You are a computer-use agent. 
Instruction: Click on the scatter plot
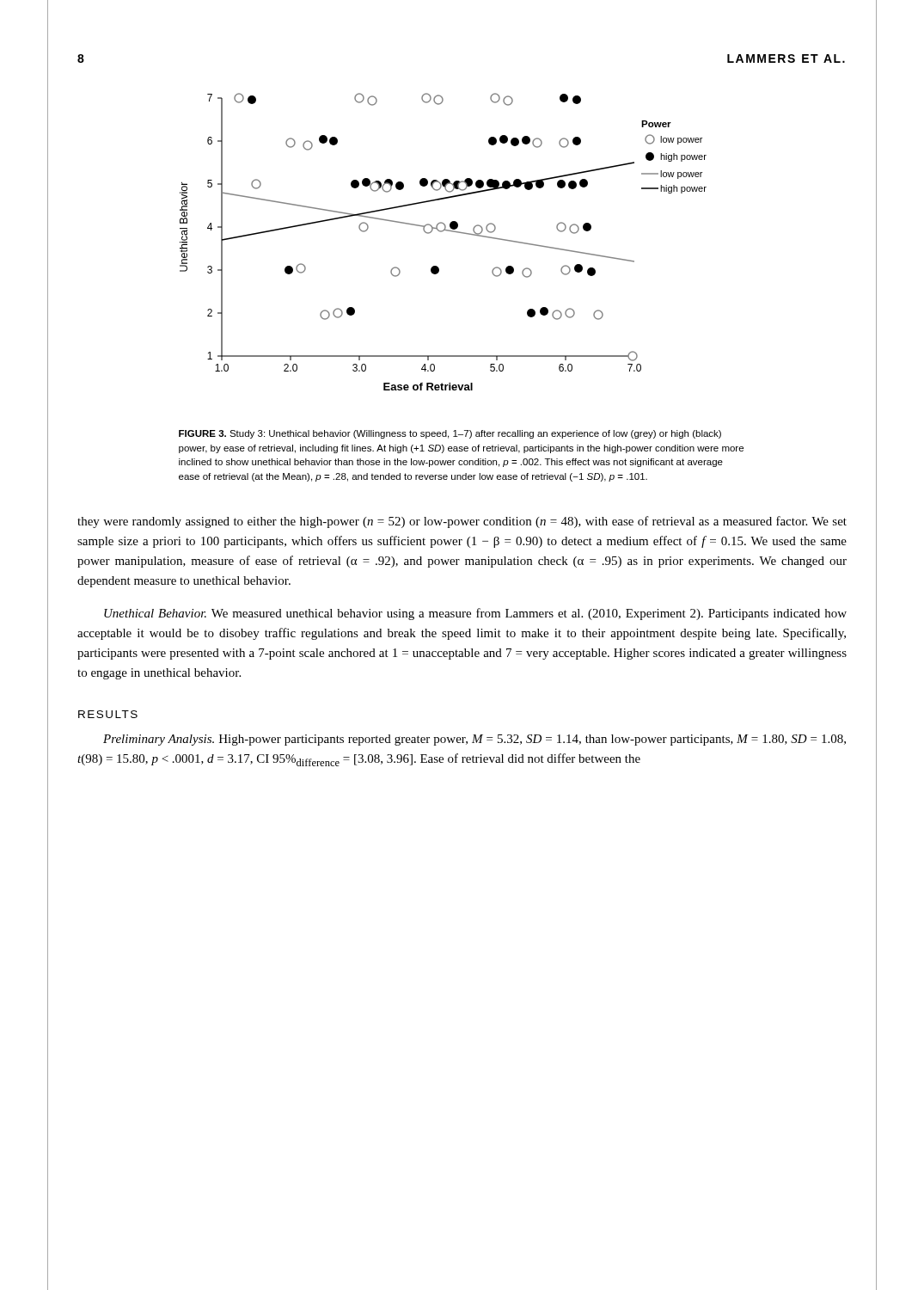tap(462, 250)
